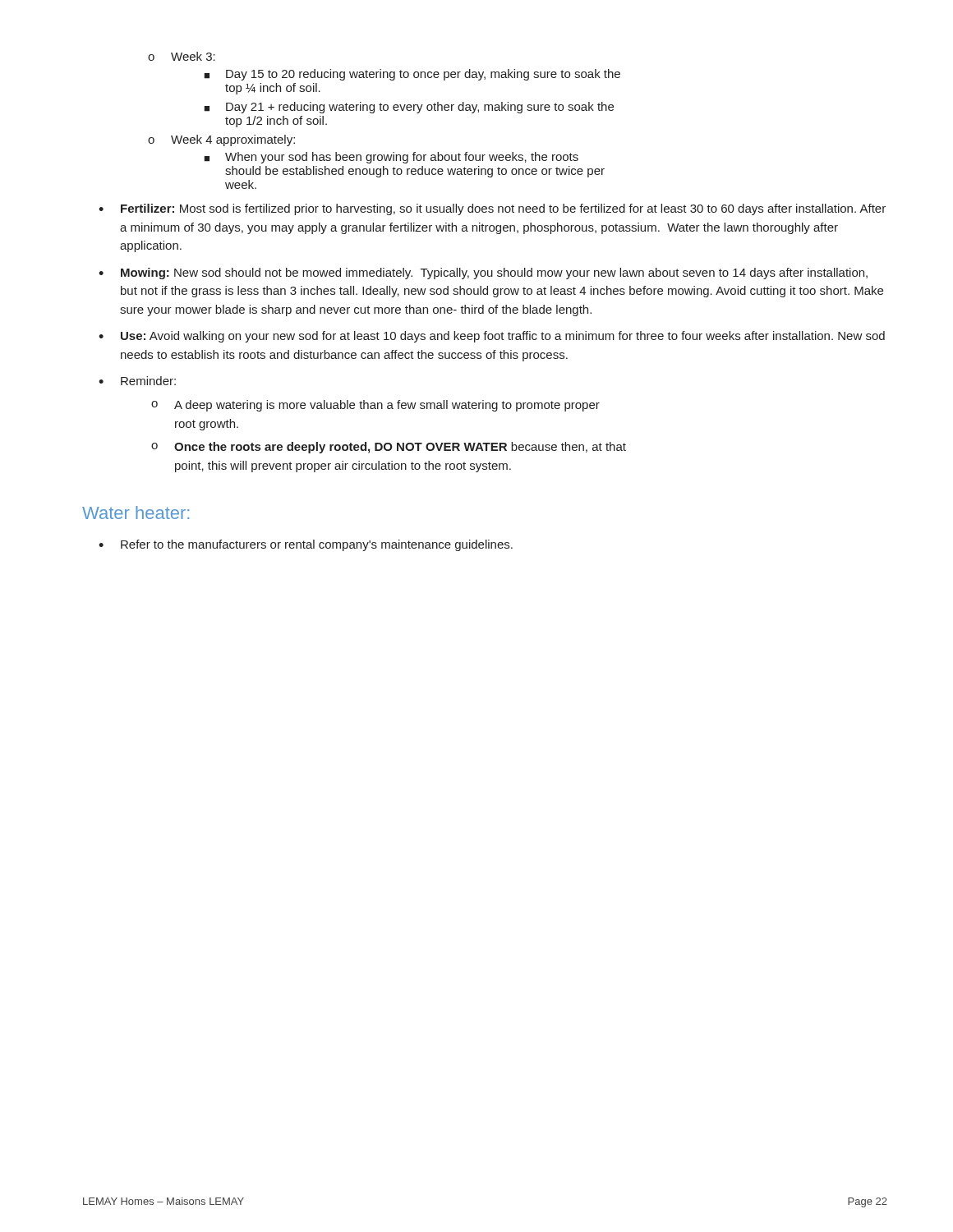Select the list item containing "• Refer to"

coord(306,546)
